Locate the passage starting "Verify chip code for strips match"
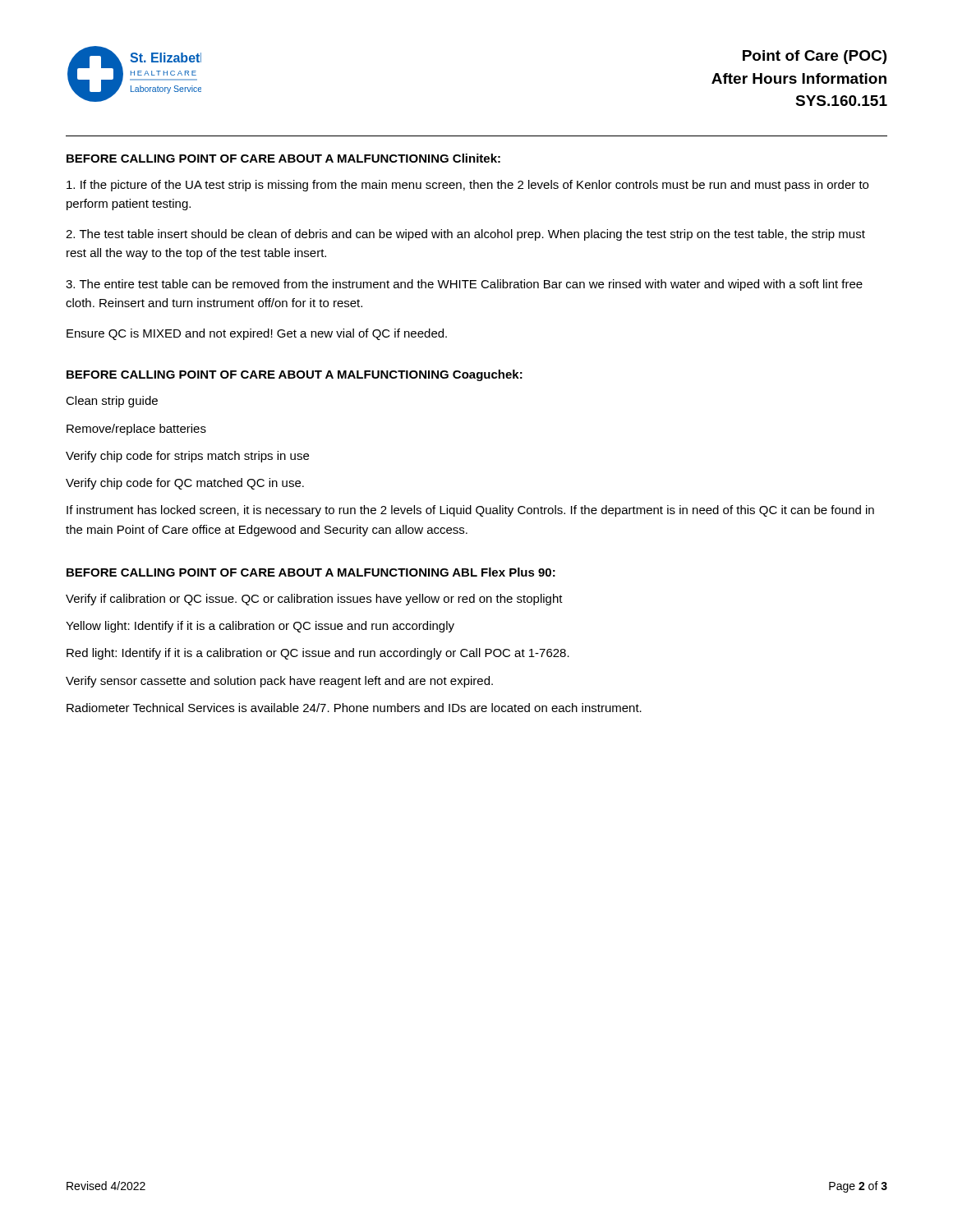 click(x=188, y=455)
